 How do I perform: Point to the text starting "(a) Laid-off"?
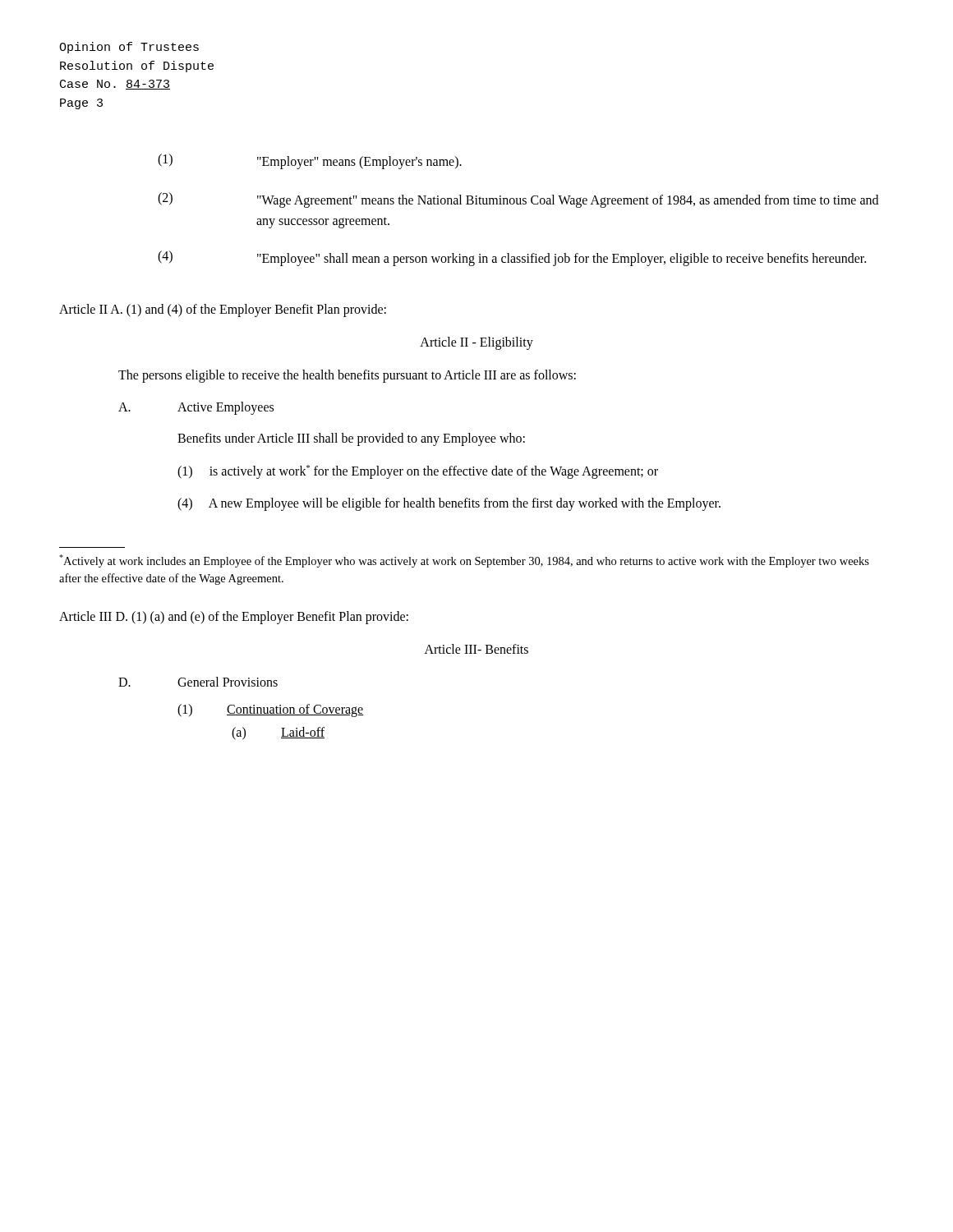click(278, 733)
